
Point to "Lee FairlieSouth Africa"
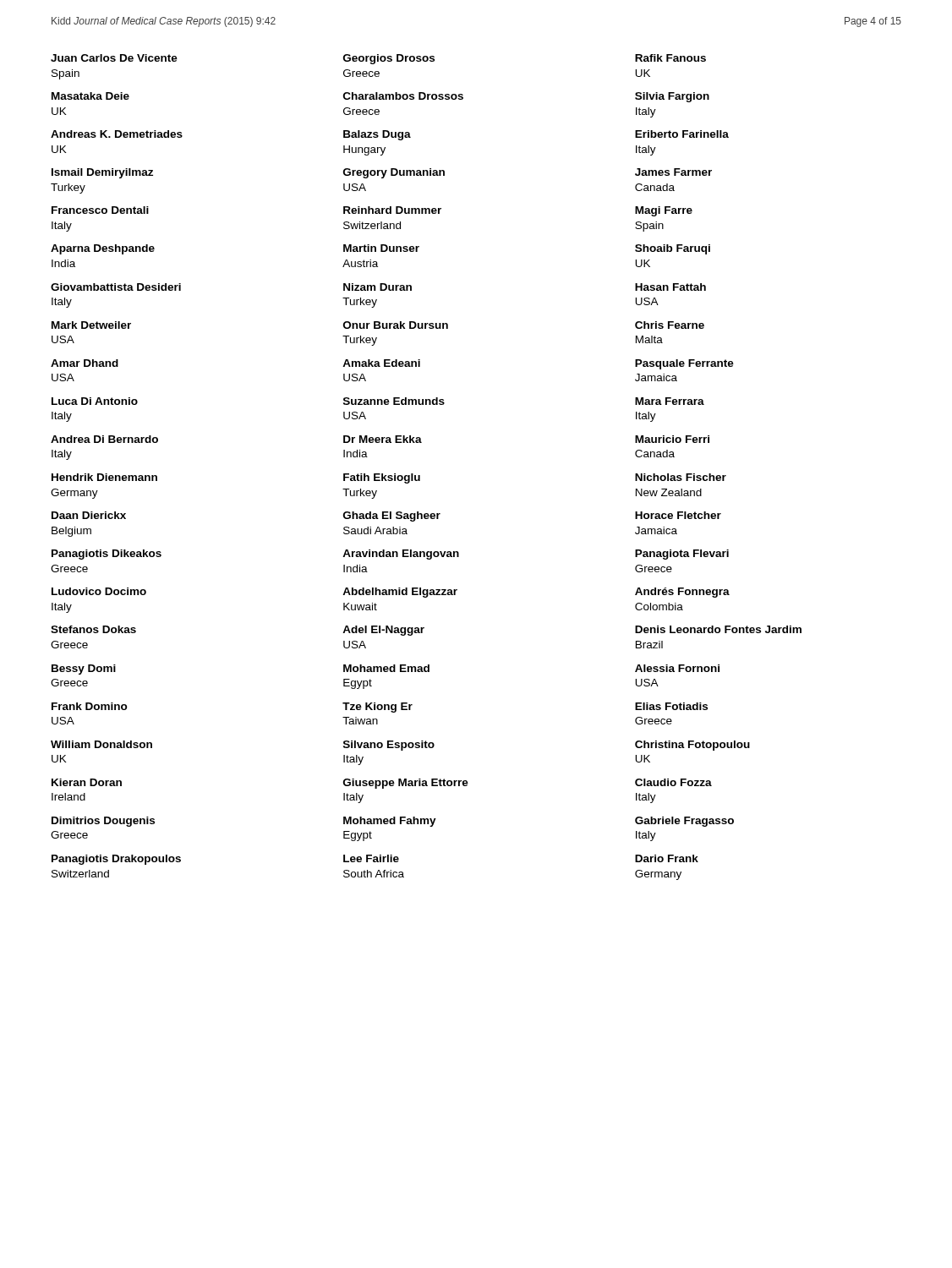371,858
